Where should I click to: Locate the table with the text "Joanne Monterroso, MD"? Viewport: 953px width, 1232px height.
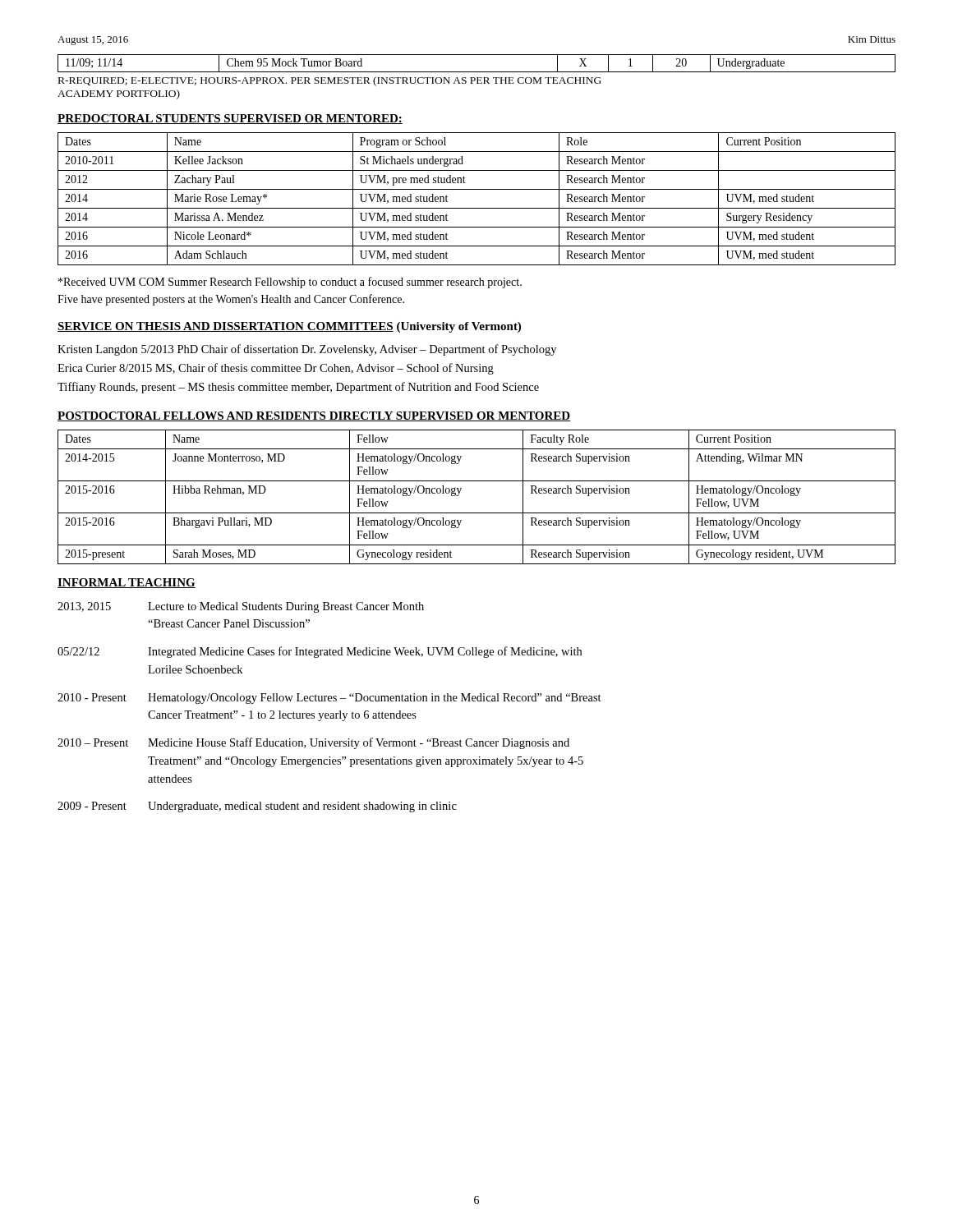coord(476,497)
